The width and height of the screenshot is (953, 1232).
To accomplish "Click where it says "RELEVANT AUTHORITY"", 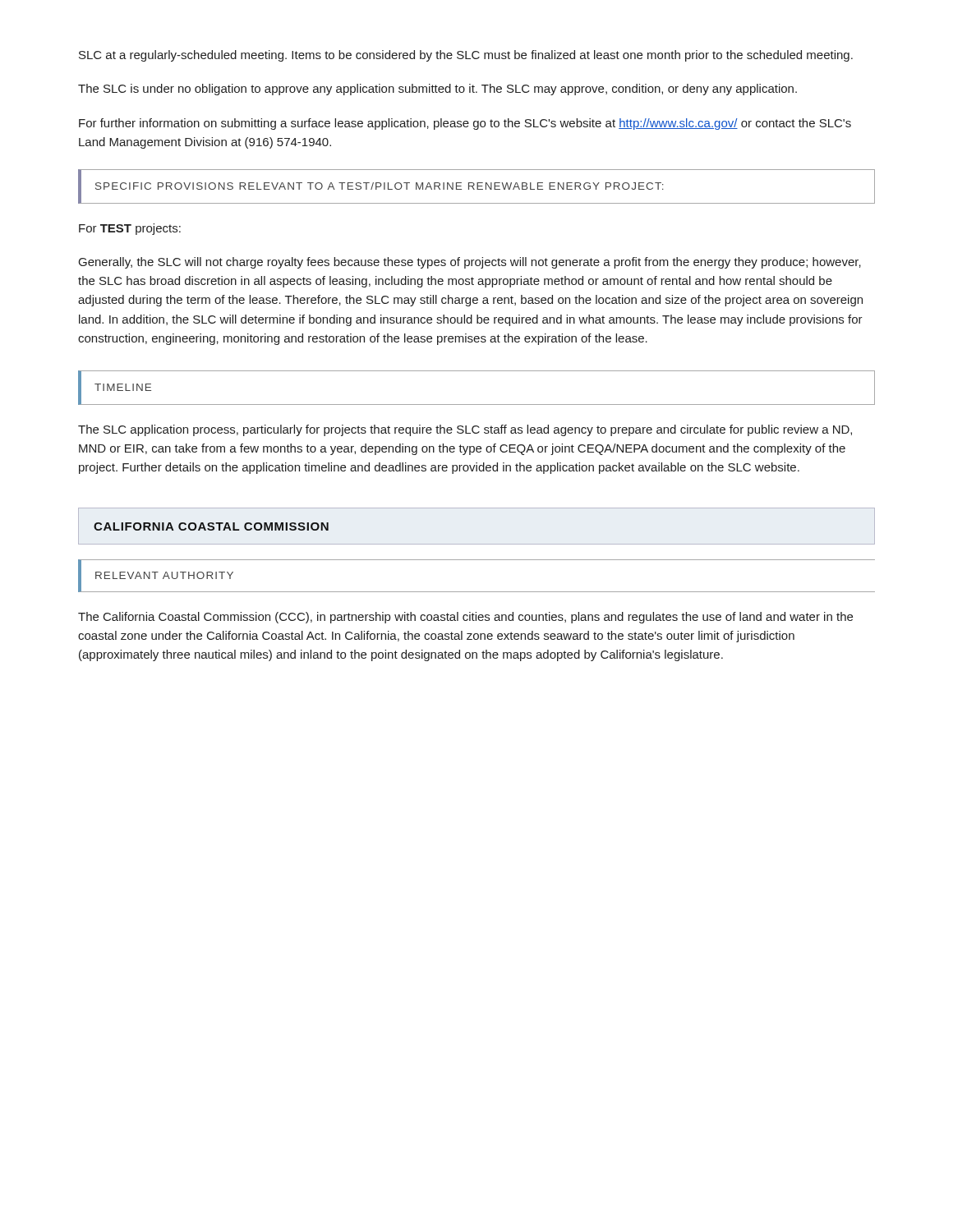I will (164, 576).
